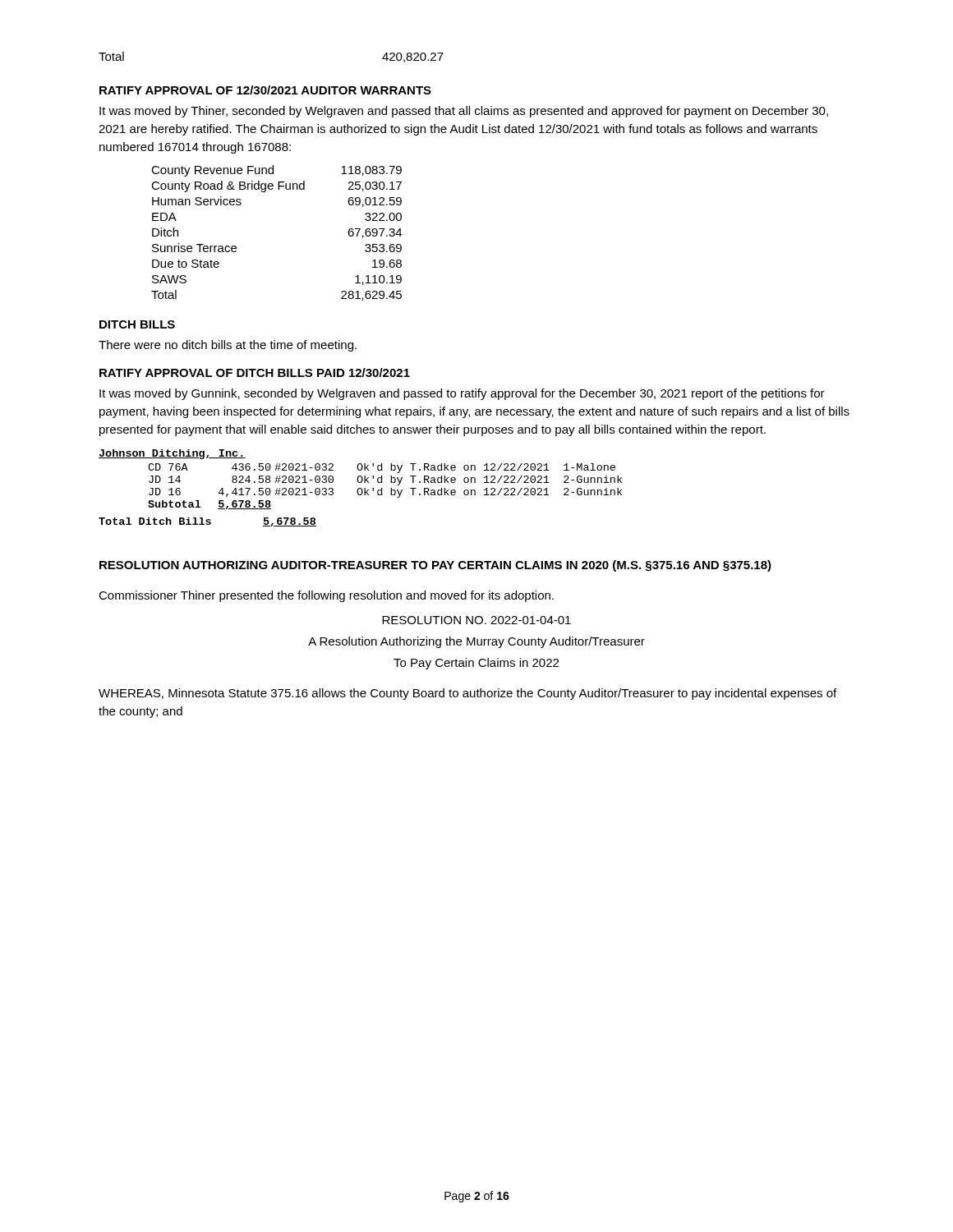Point to the element starting "RATIFY APPROVAL OF DITCH BILLS"
Viewport: 953px width, 1232px height.
coord(254,372)
